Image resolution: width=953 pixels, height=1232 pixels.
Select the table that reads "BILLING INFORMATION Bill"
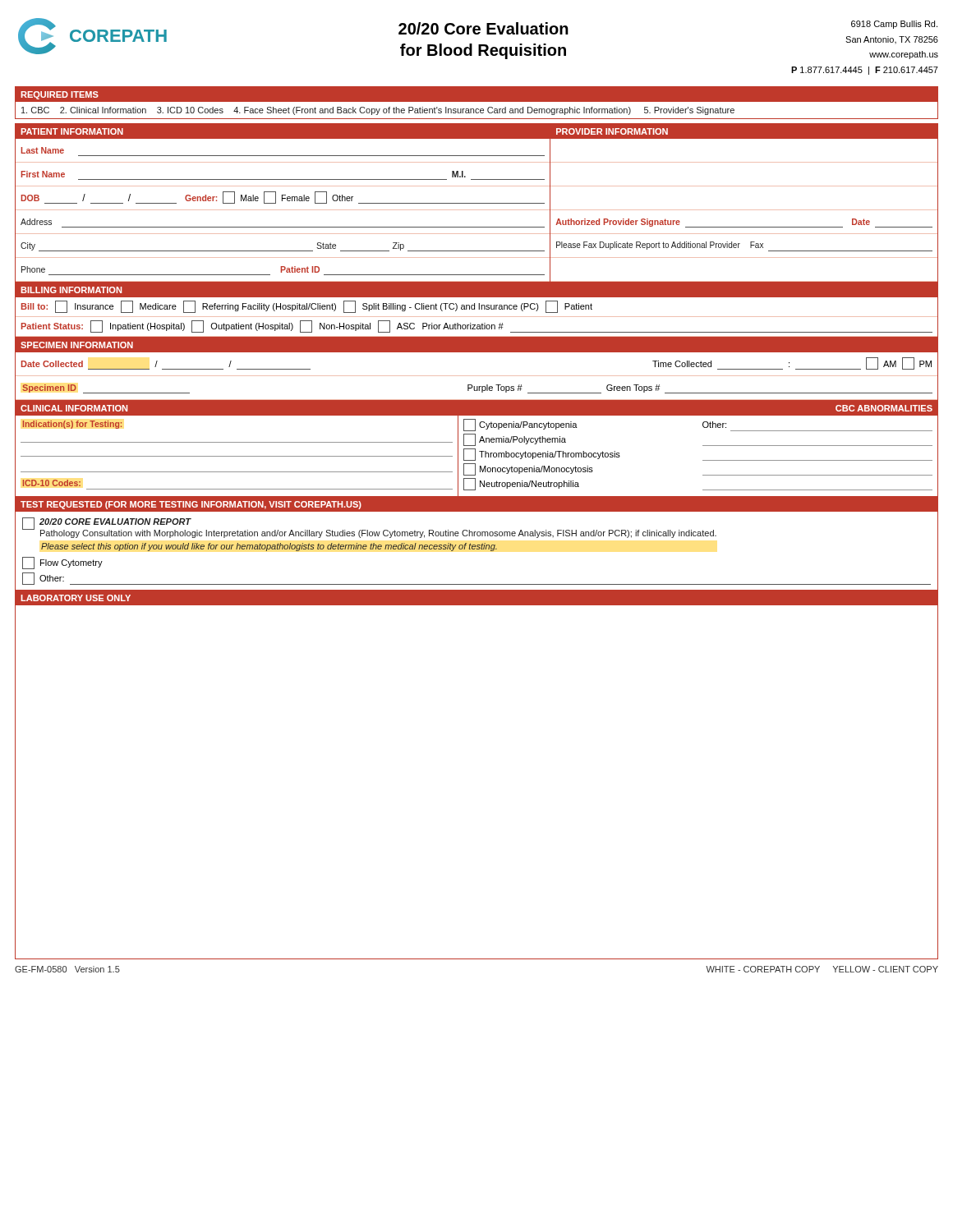[x=476, y=310]
